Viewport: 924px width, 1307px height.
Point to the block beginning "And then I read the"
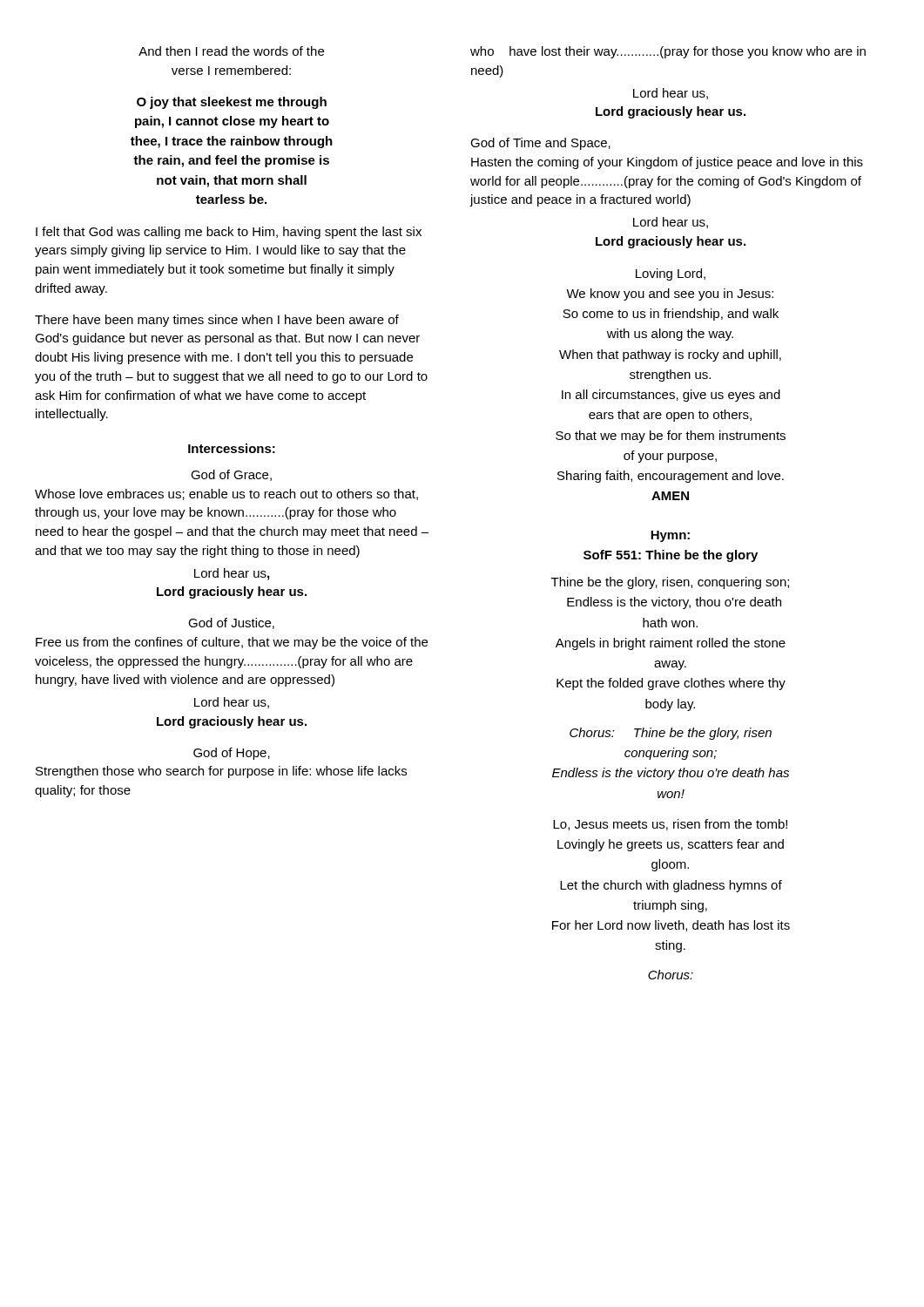[x=232, y=60]
